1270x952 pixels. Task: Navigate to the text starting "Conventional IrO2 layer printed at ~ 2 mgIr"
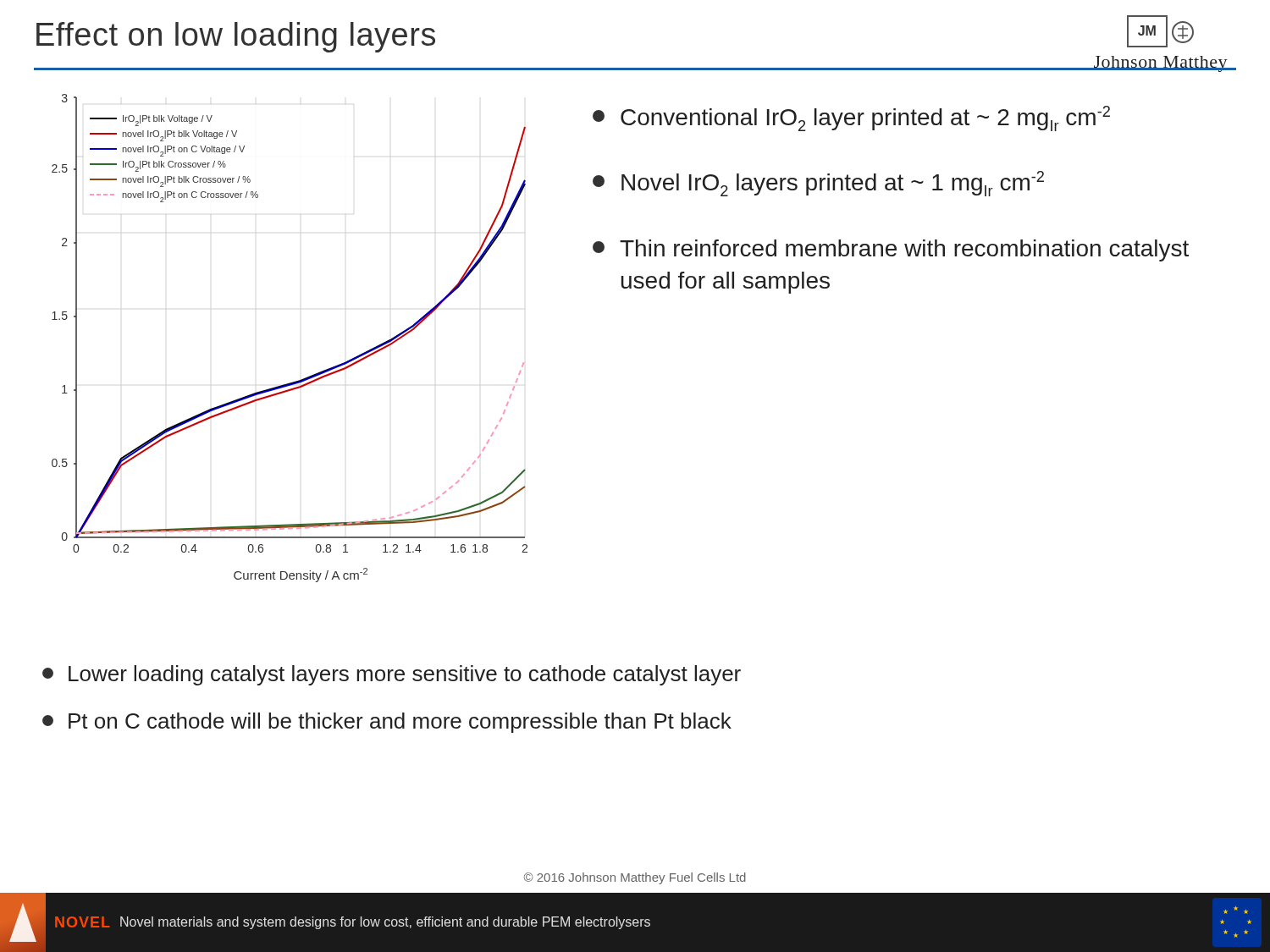point(852,119)
